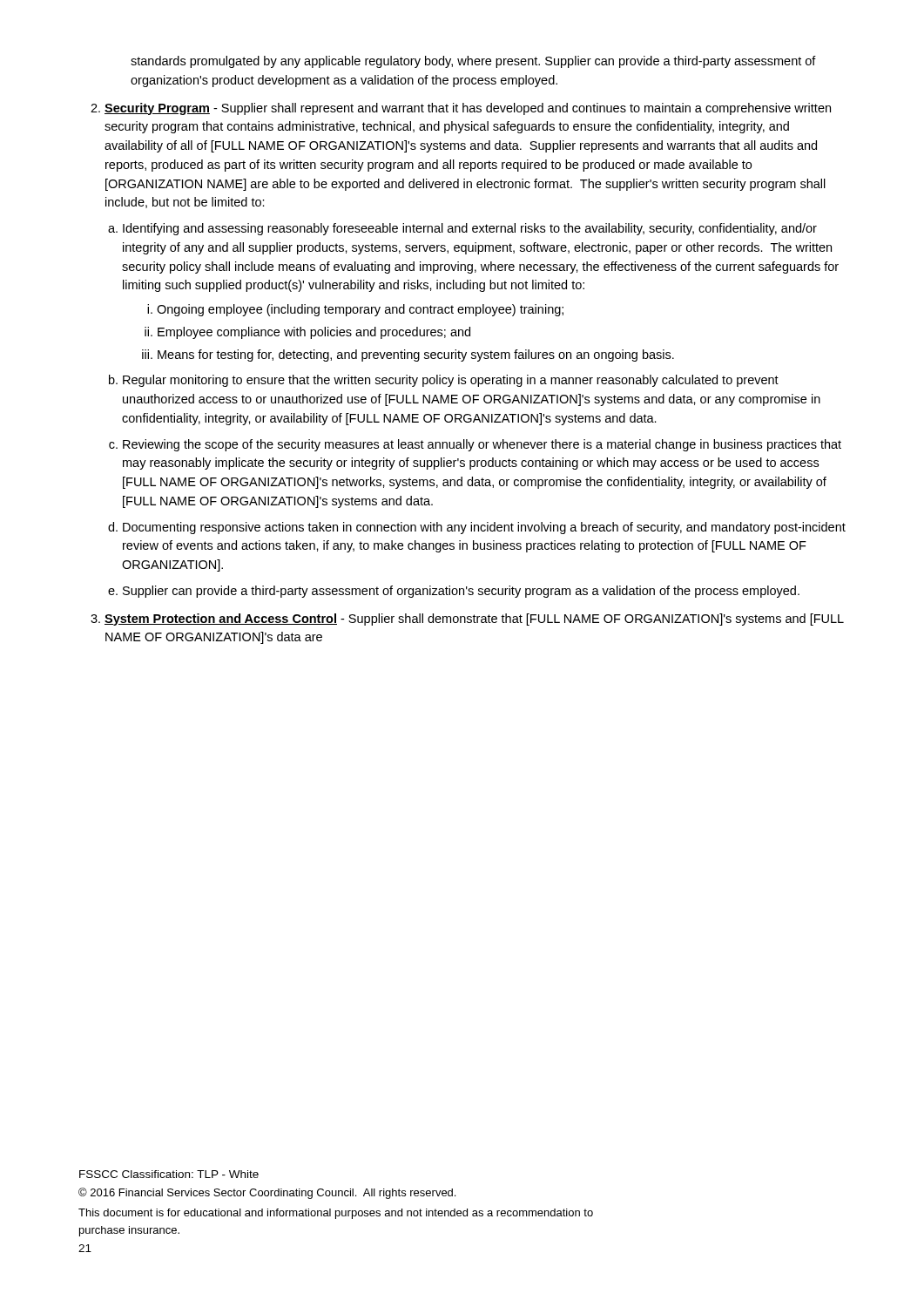Select the list item that says "Employee compliance with policies and procedures; and"

(314, 332)
